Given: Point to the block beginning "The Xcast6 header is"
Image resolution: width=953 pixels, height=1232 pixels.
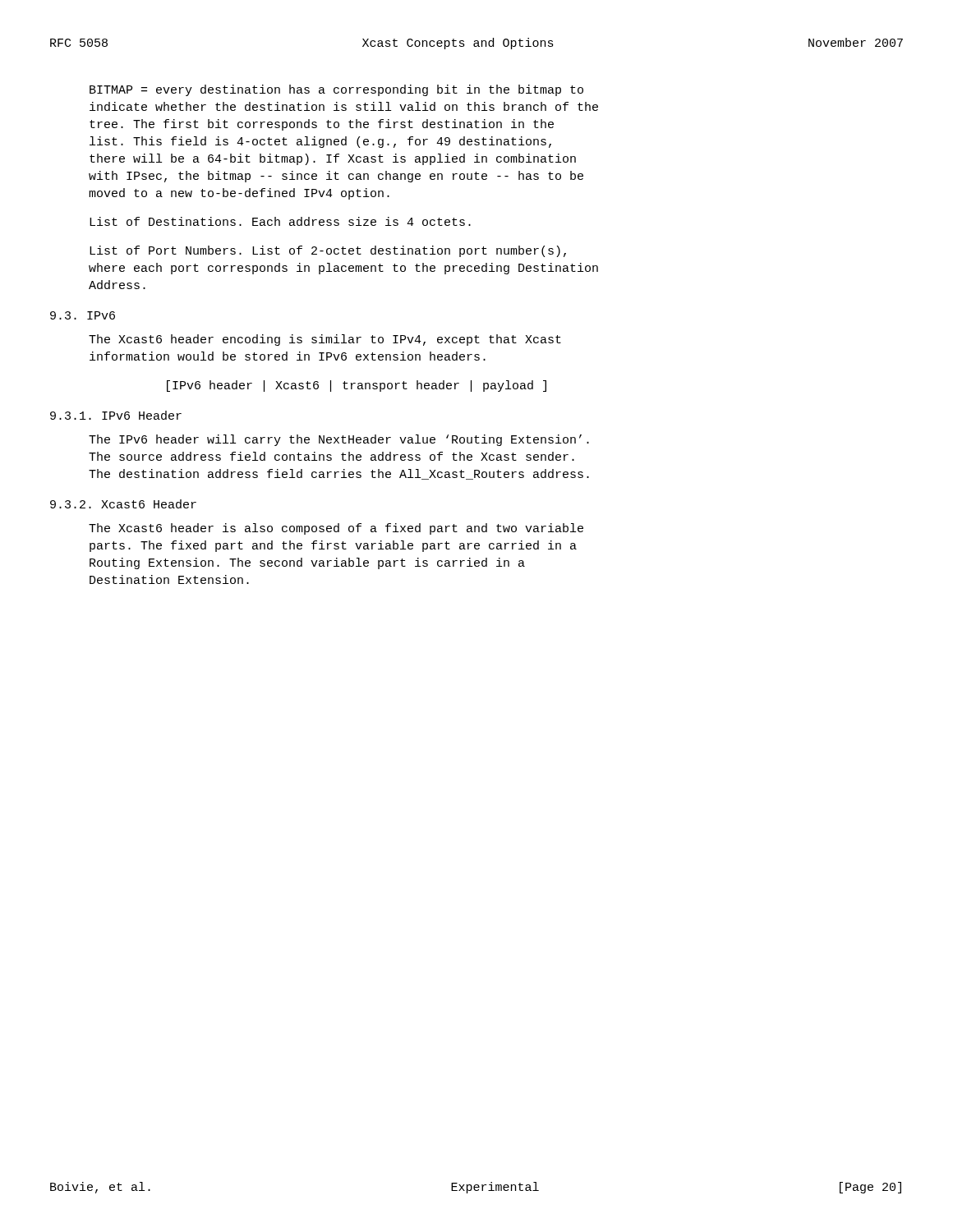Looking at the screenshot, I should pos(476,555).
